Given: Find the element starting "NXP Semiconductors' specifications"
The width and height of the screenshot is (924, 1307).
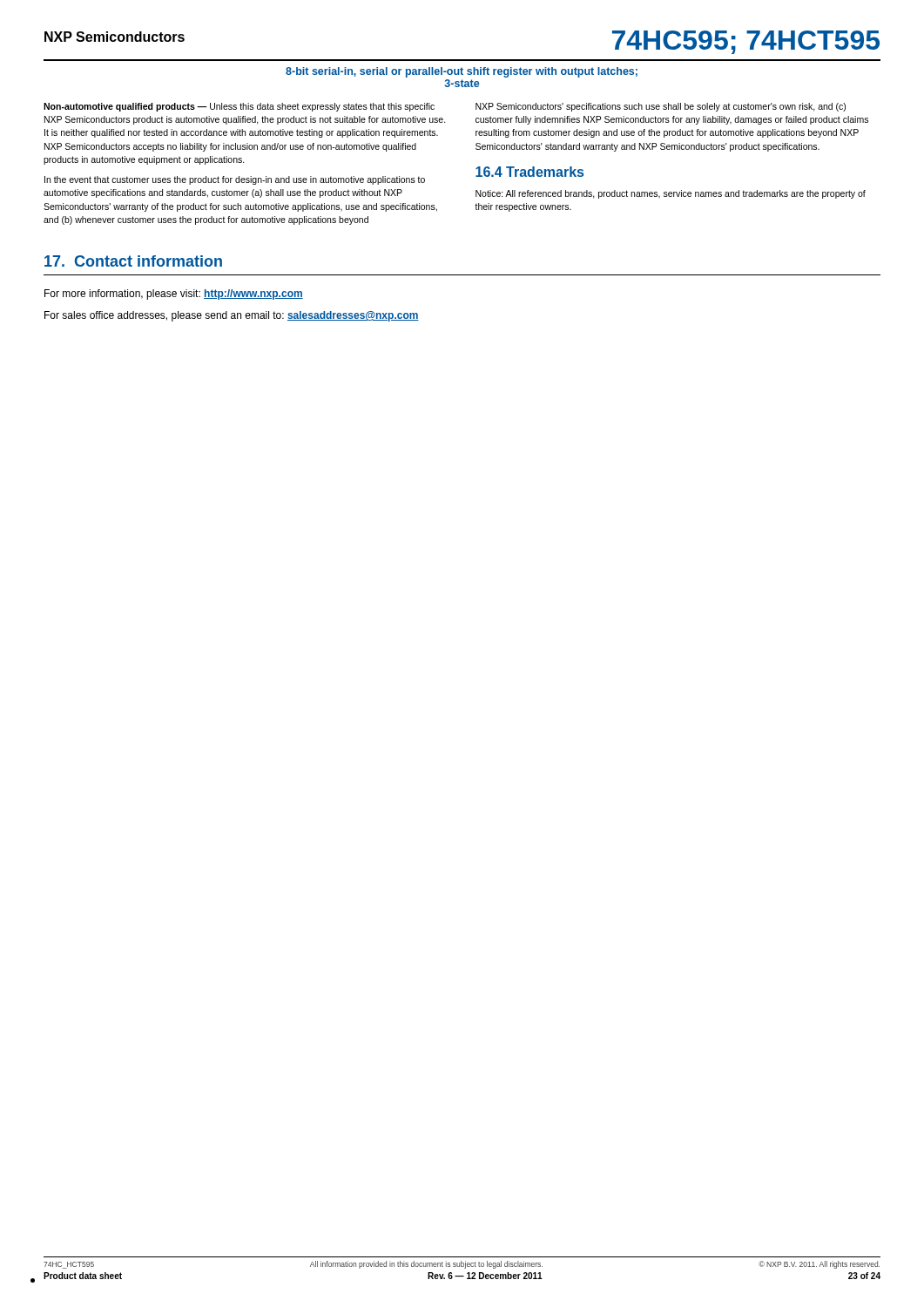Looking at the screenshot, I should click(678, 127).
